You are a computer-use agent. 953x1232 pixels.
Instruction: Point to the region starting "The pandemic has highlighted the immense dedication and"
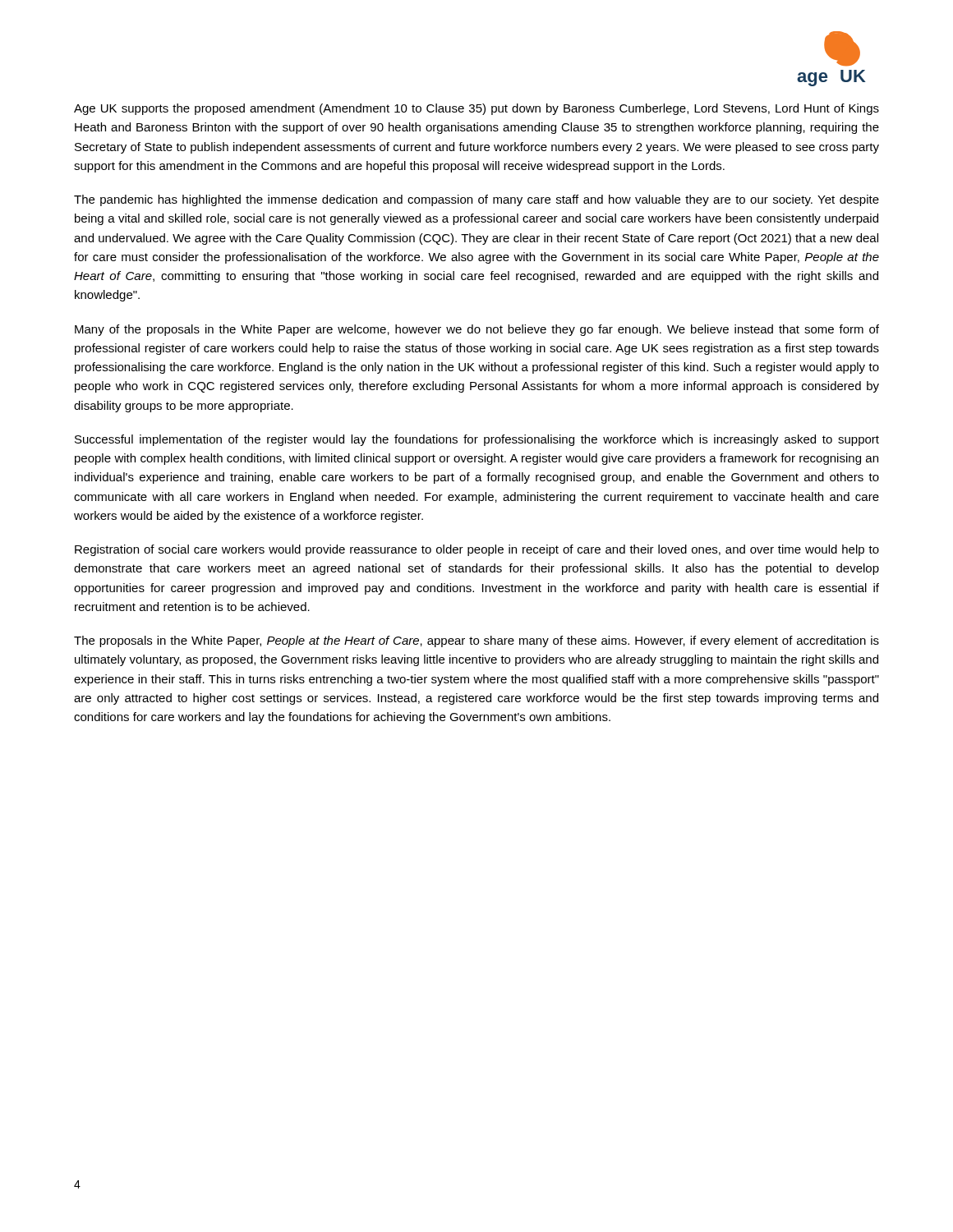tap(476, 247)
